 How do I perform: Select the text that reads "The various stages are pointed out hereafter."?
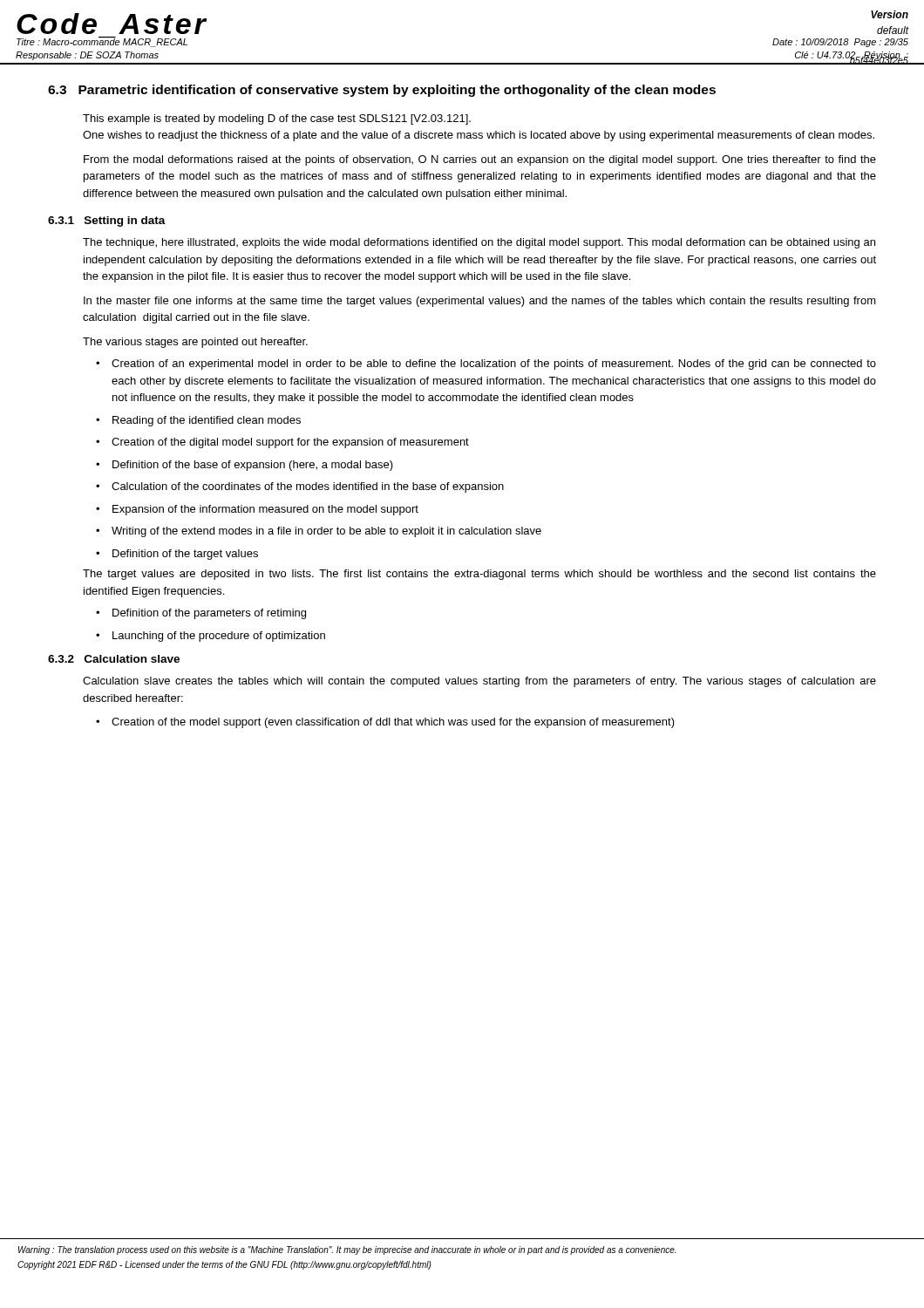196,341
